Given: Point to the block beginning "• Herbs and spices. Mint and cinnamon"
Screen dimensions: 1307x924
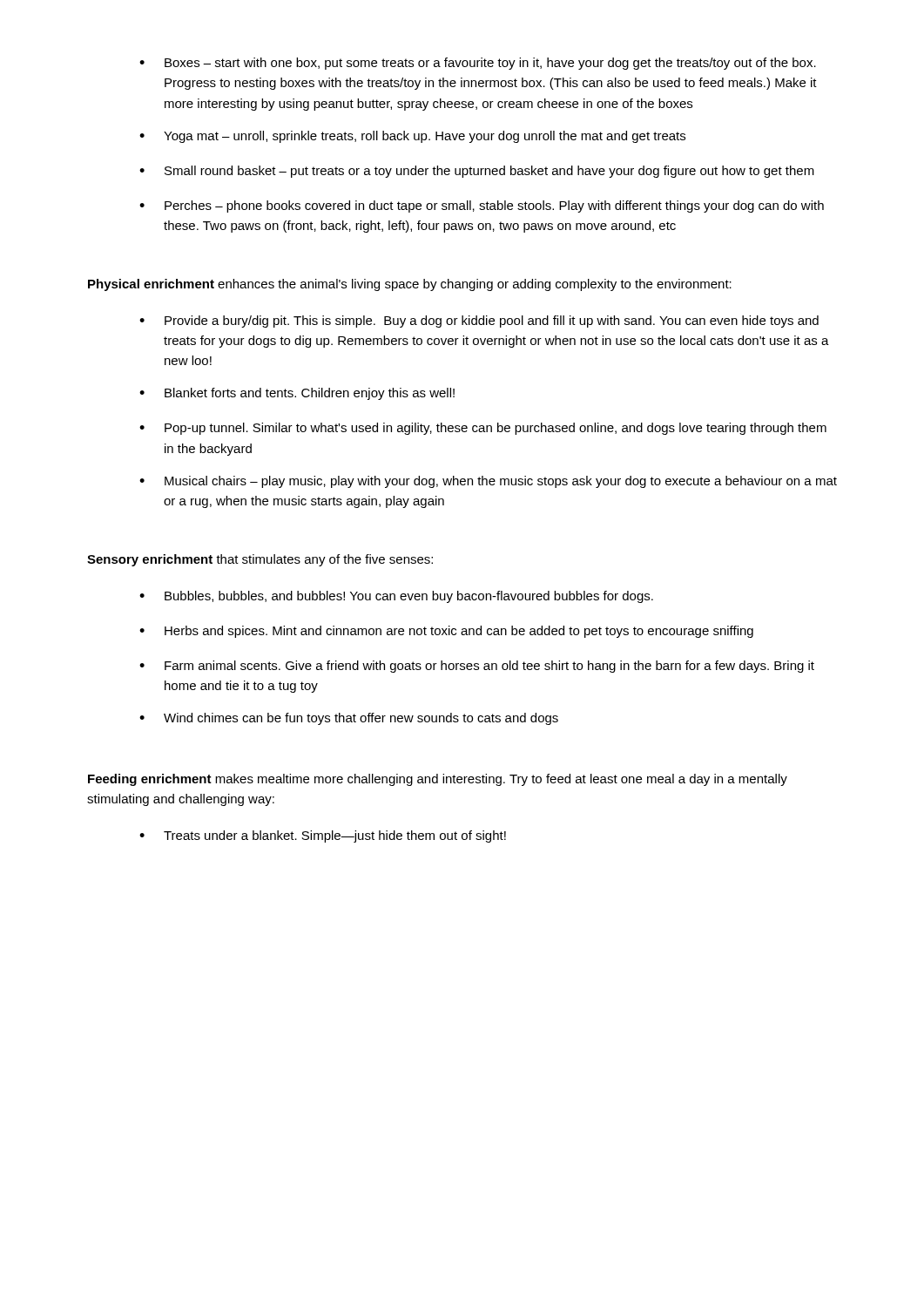Looking at the screenshot, I should click(488, 631).
